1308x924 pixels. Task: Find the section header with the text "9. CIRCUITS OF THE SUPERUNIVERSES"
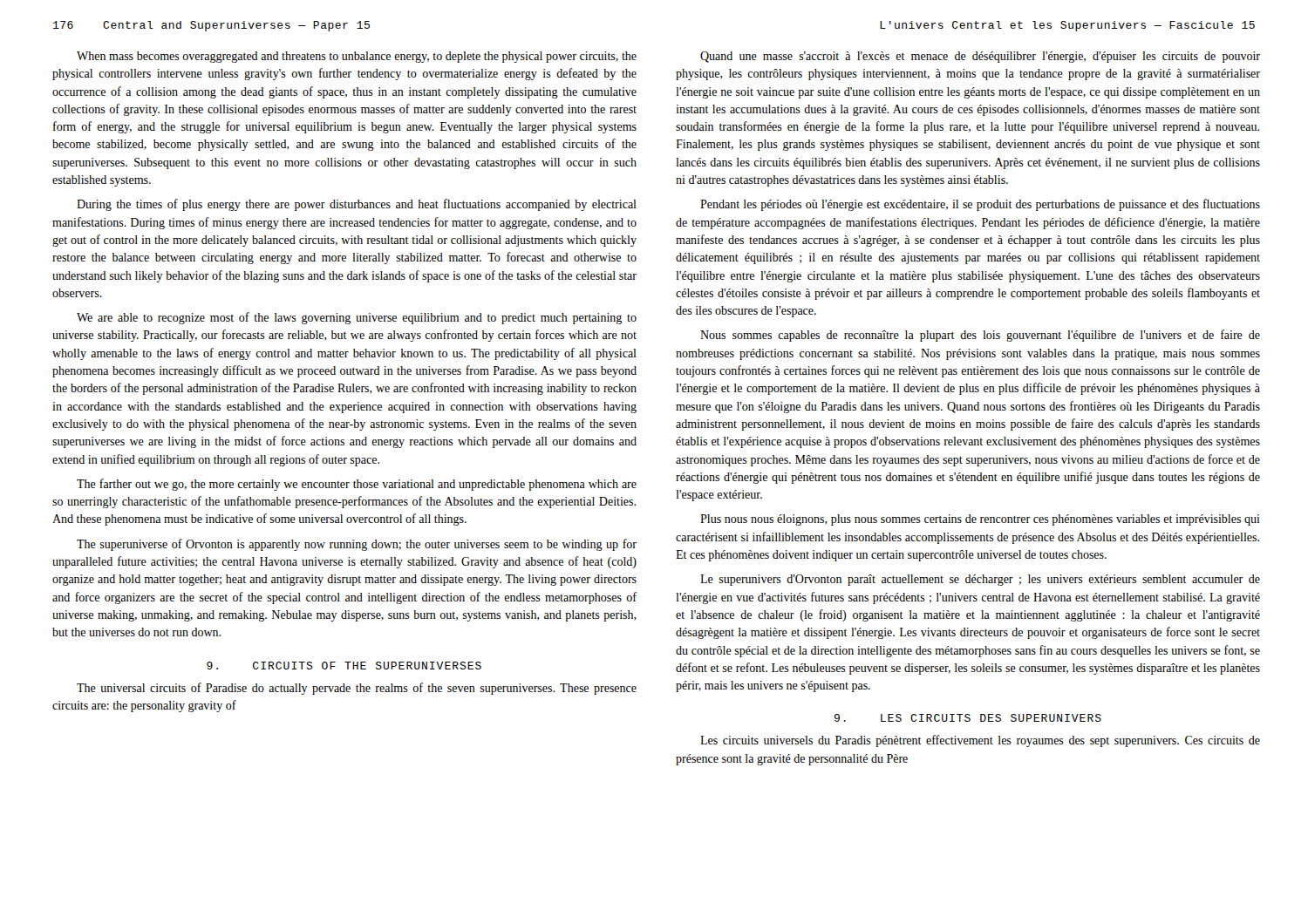coord(344,666)
